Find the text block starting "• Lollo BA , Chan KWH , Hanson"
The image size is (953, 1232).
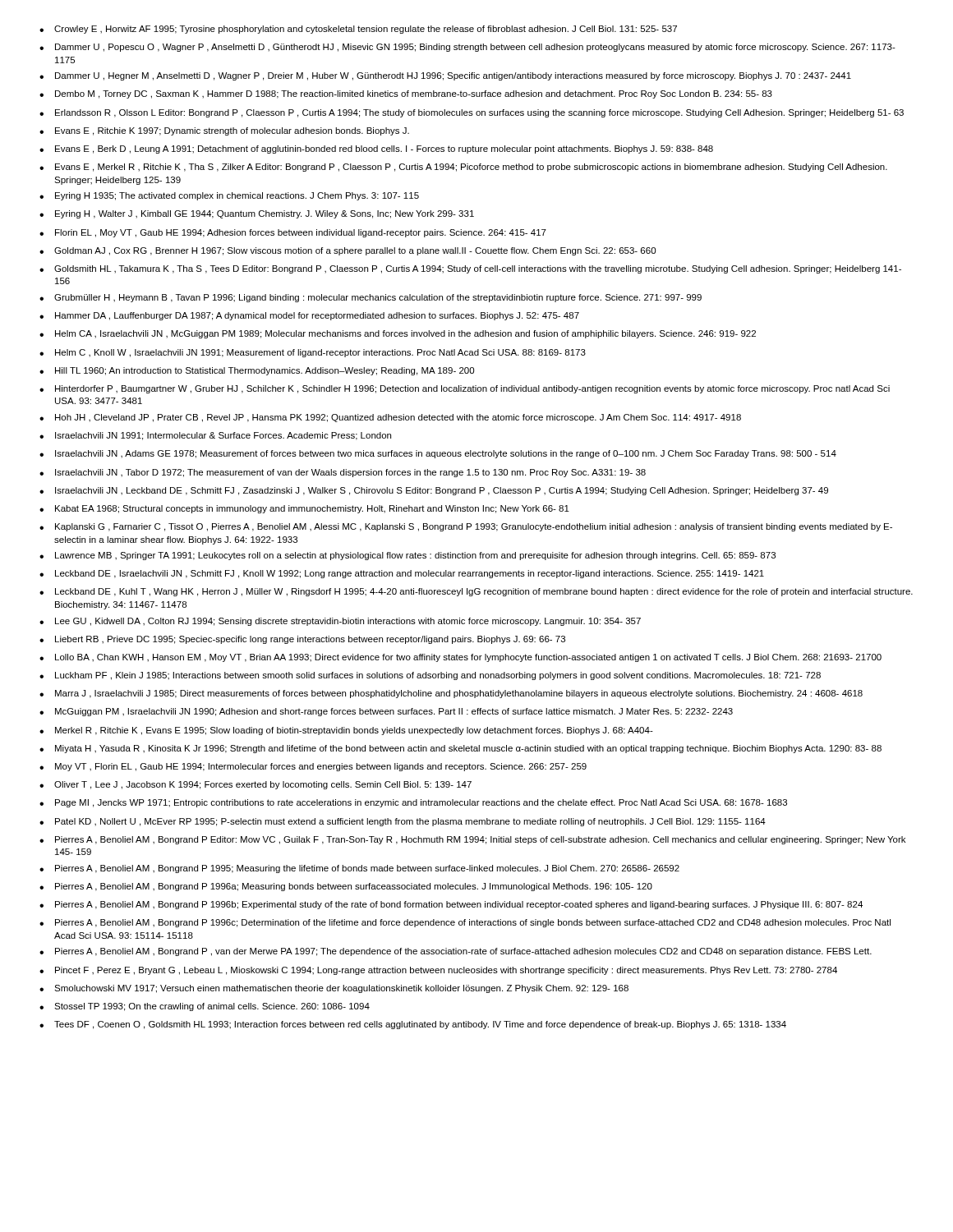click(476, 659)
